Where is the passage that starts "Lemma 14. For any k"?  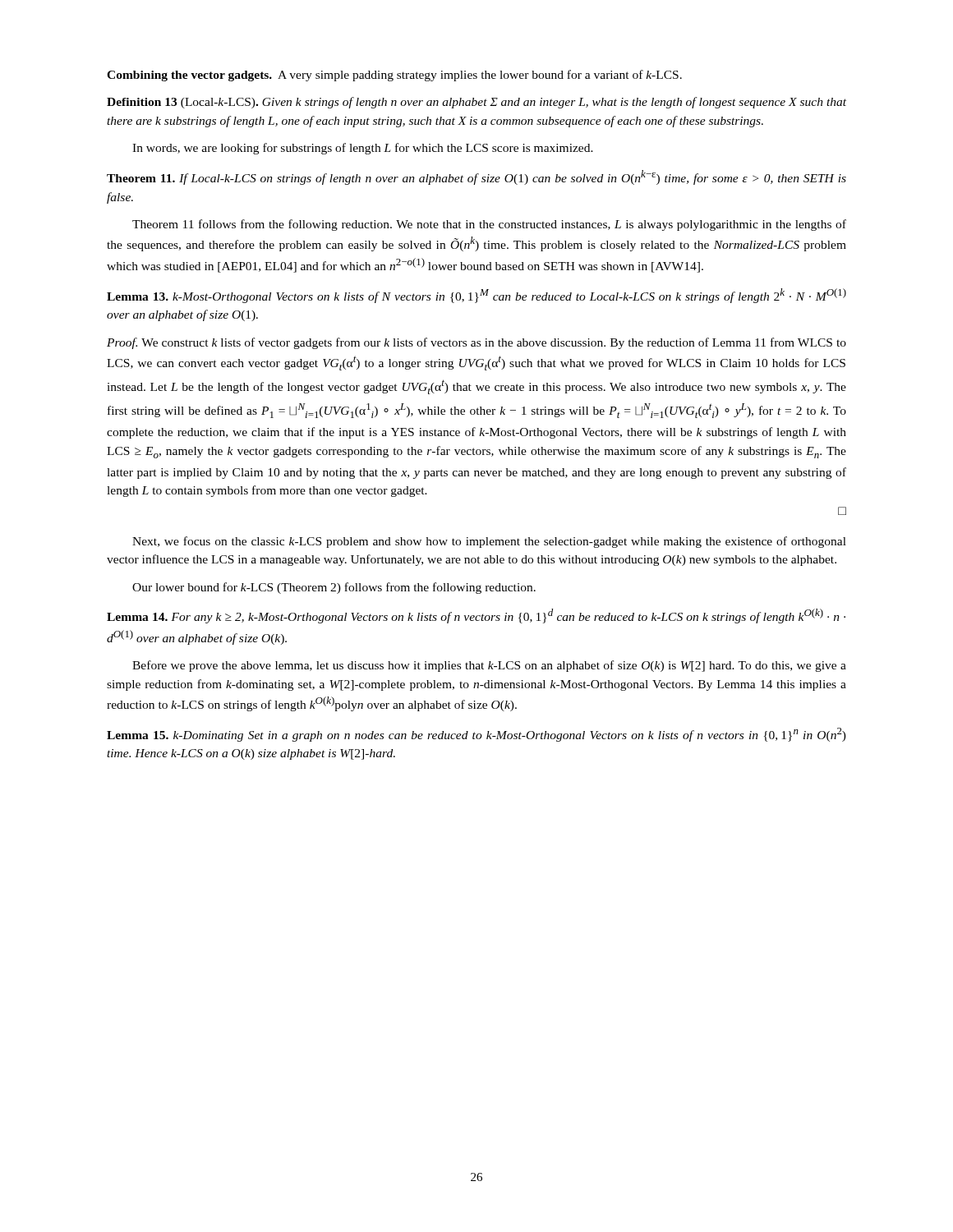click(476, 625)
